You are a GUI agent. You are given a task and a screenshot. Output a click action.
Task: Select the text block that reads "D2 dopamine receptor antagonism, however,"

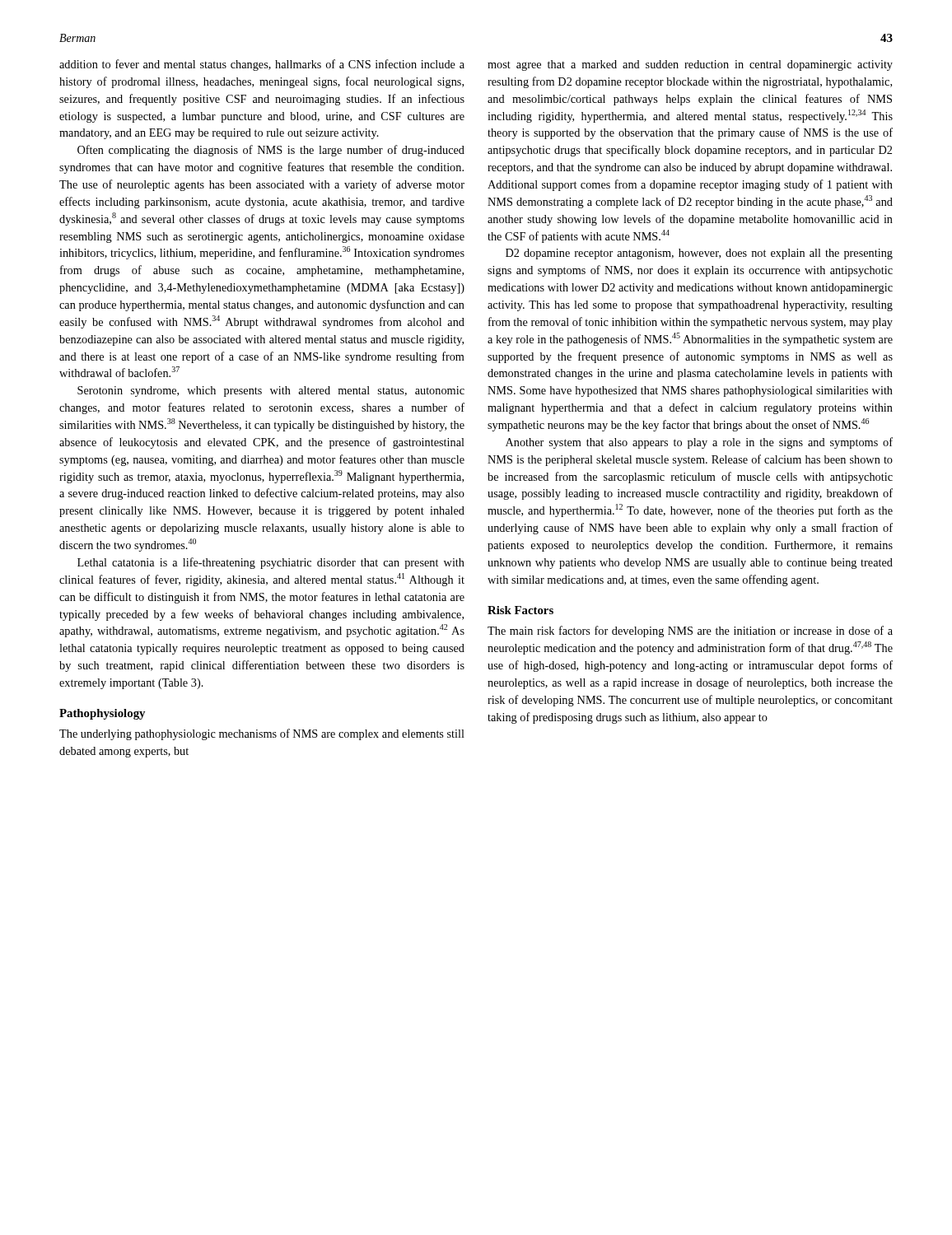coord(690,339)
